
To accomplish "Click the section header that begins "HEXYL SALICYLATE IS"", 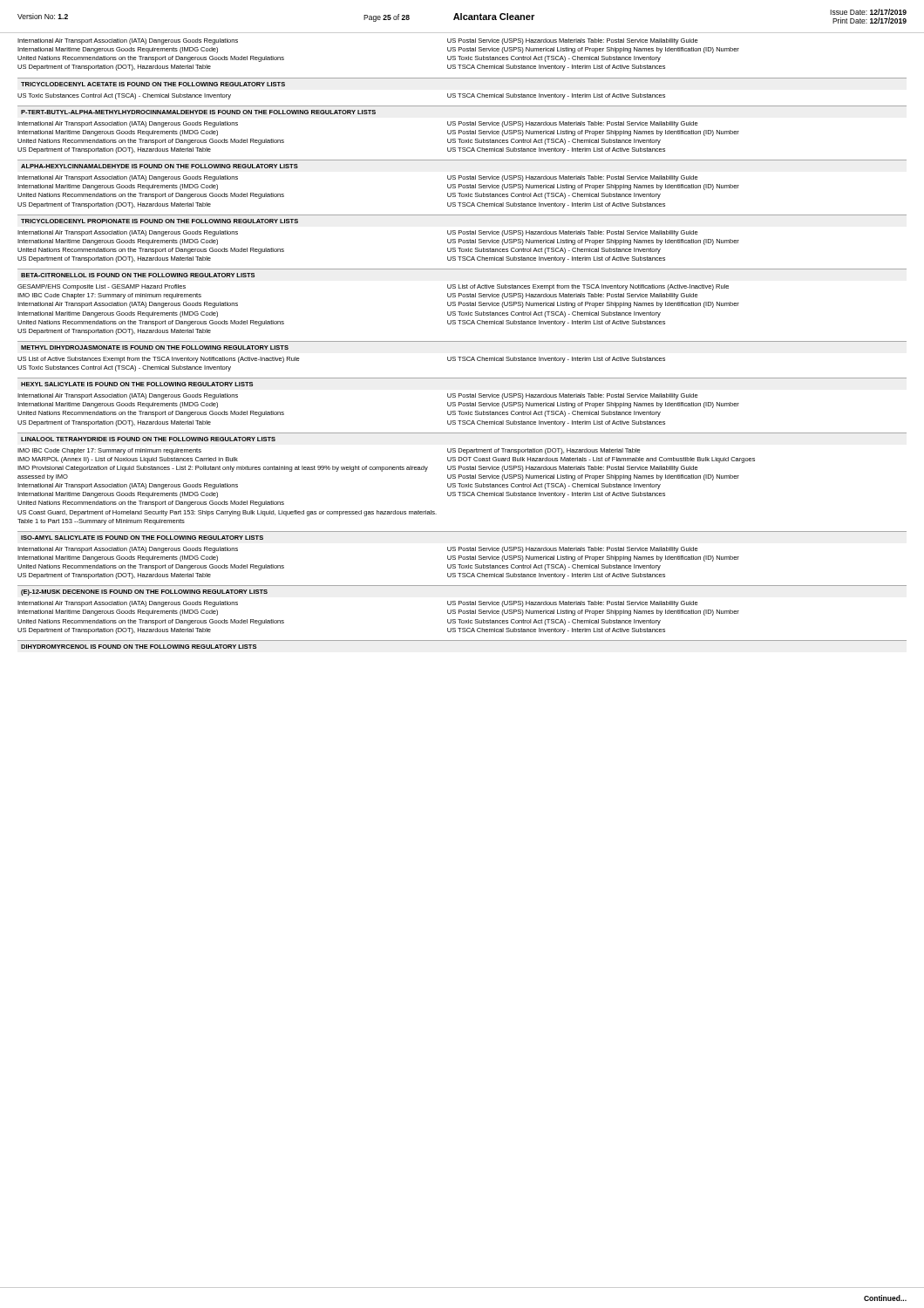I will pos(137,384).
